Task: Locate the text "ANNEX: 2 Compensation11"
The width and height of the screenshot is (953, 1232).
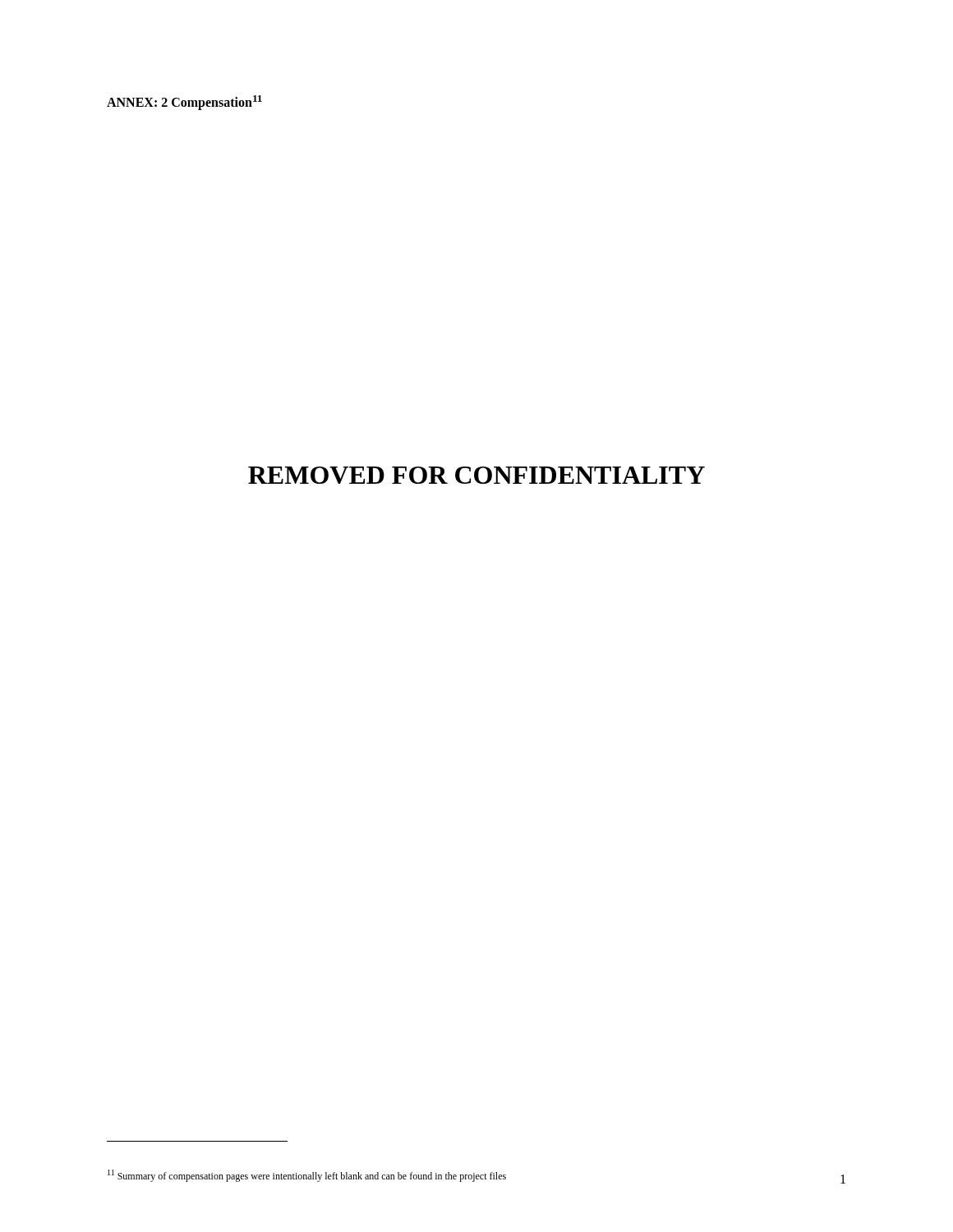Action: click(185, 101)
